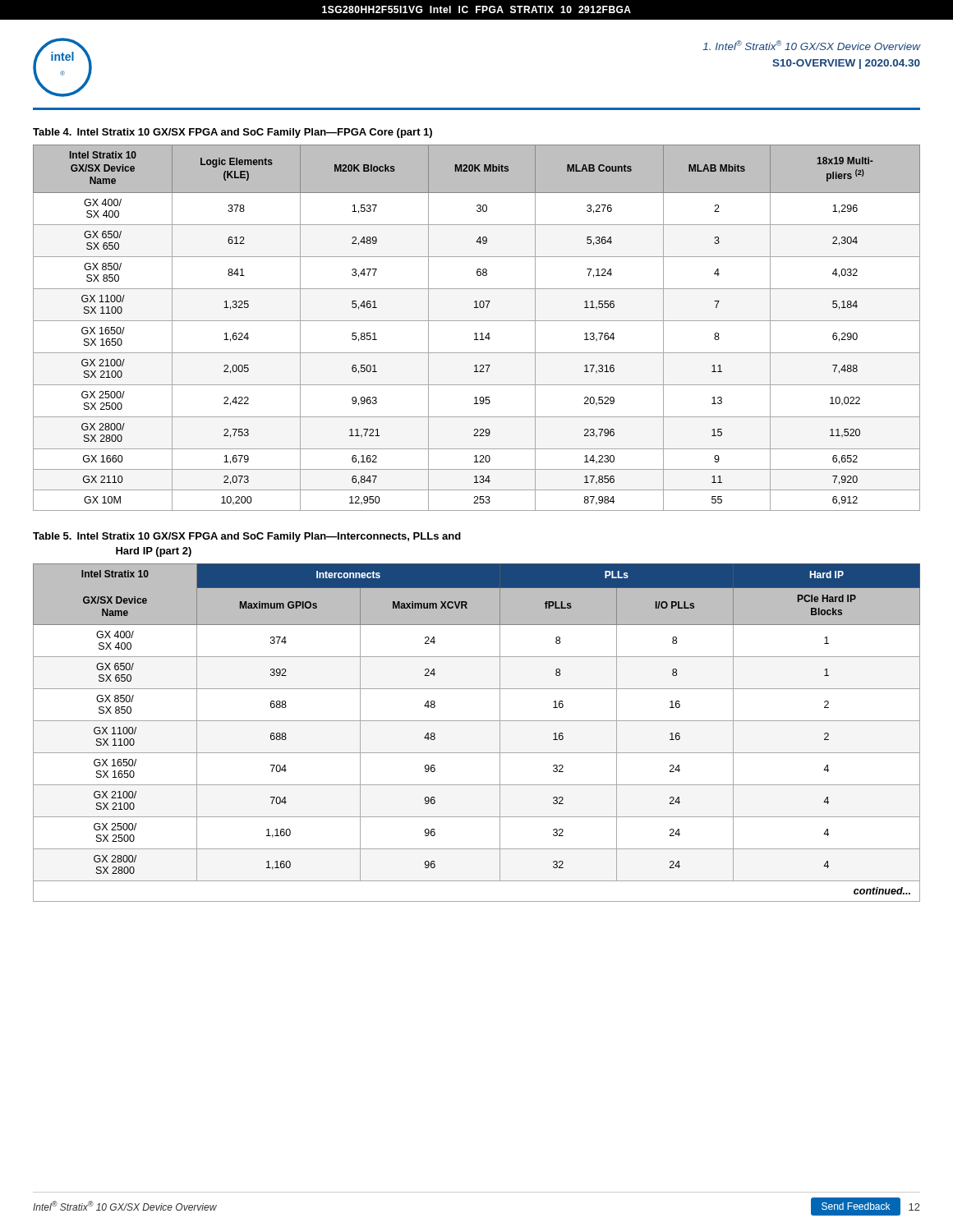
Task: Click on the logo
Action: coord(66,69)
